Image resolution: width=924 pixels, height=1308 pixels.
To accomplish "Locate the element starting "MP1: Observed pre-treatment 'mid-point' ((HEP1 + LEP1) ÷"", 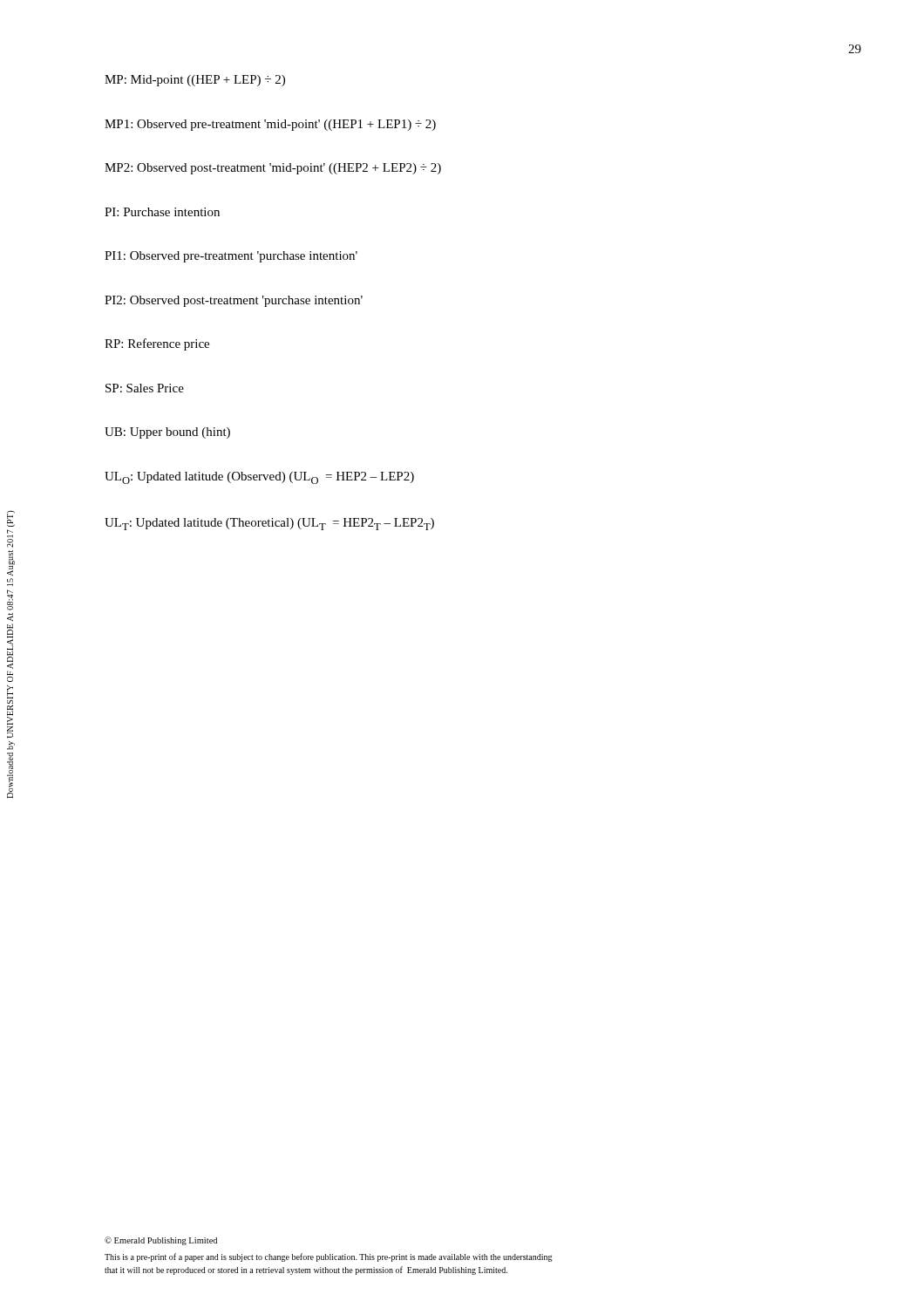I will coord(270,123).
